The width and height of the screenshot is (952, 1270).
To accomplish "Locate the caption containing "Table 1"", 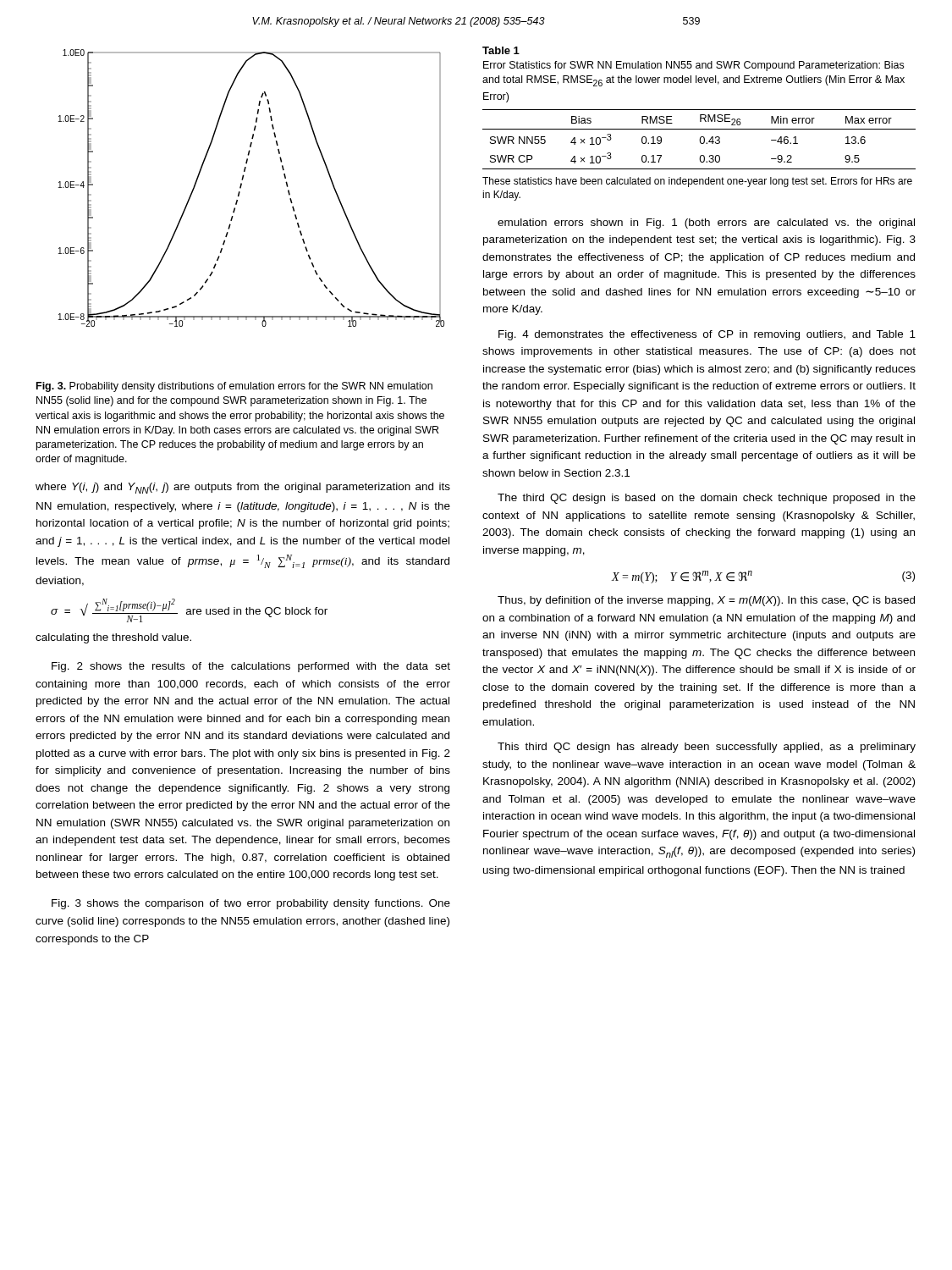I will pos(501,50).
